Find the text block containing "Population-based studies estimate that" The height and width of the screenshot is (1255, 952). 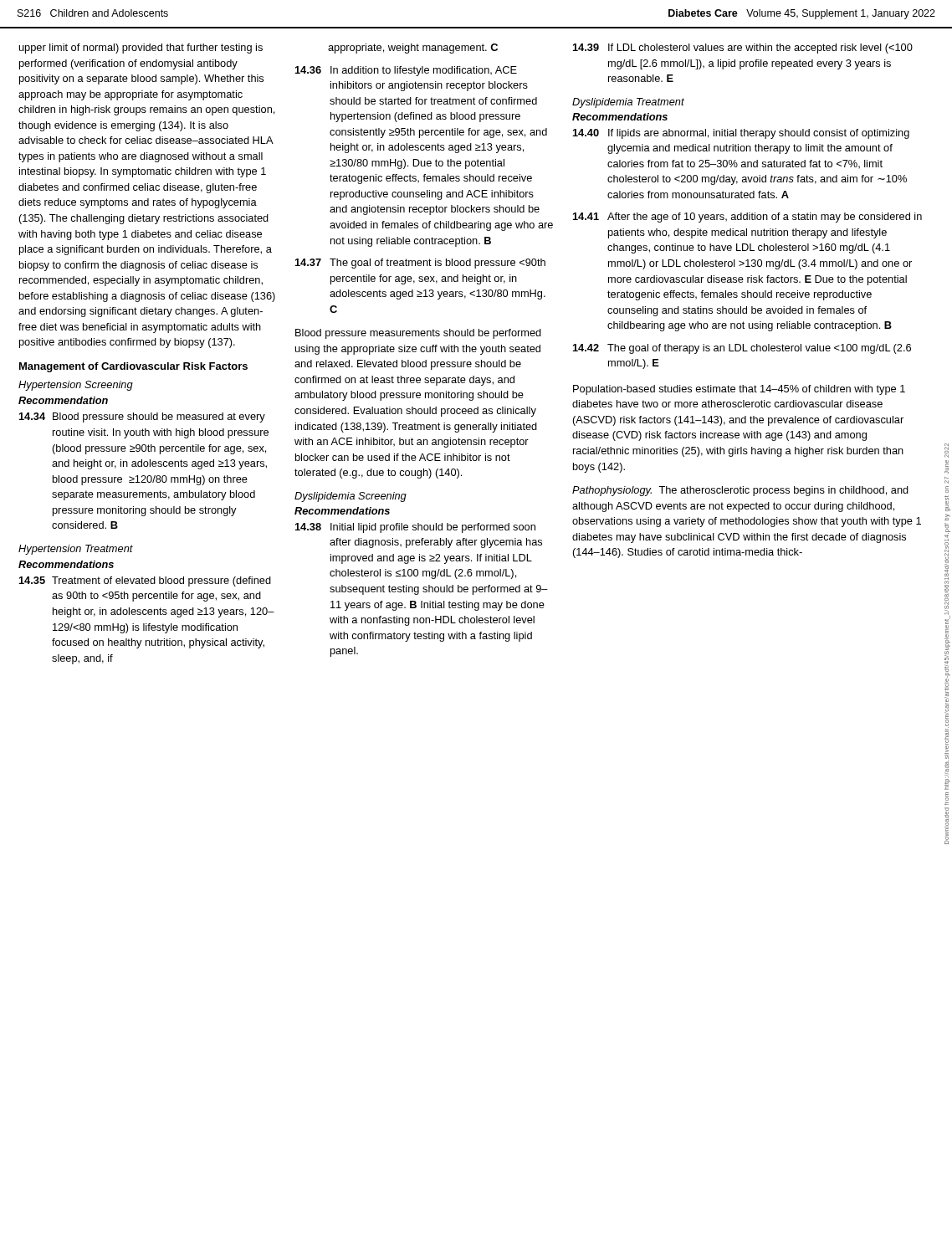click(739, 427)
